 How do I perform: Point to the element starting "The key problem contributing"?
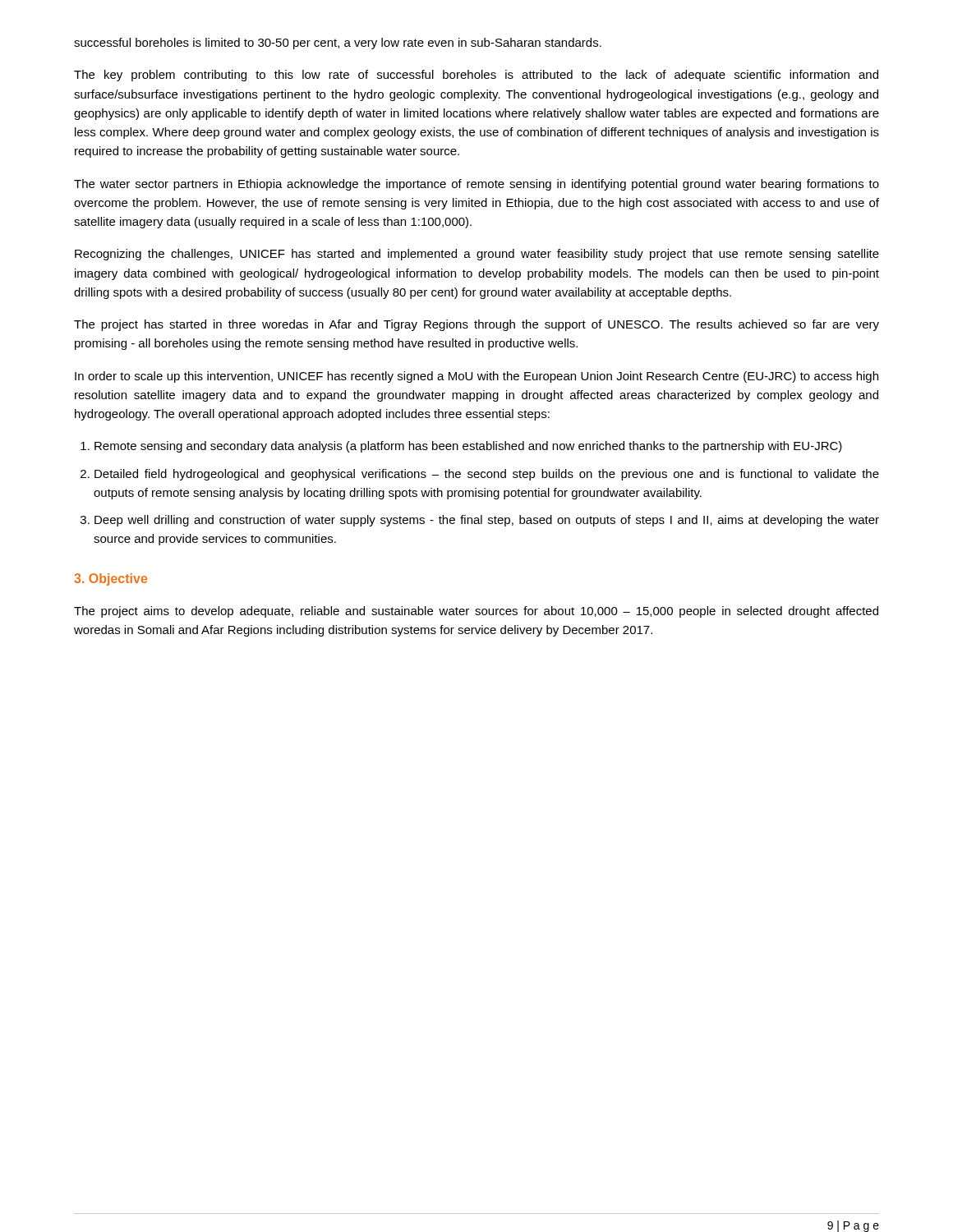point(476,113)
